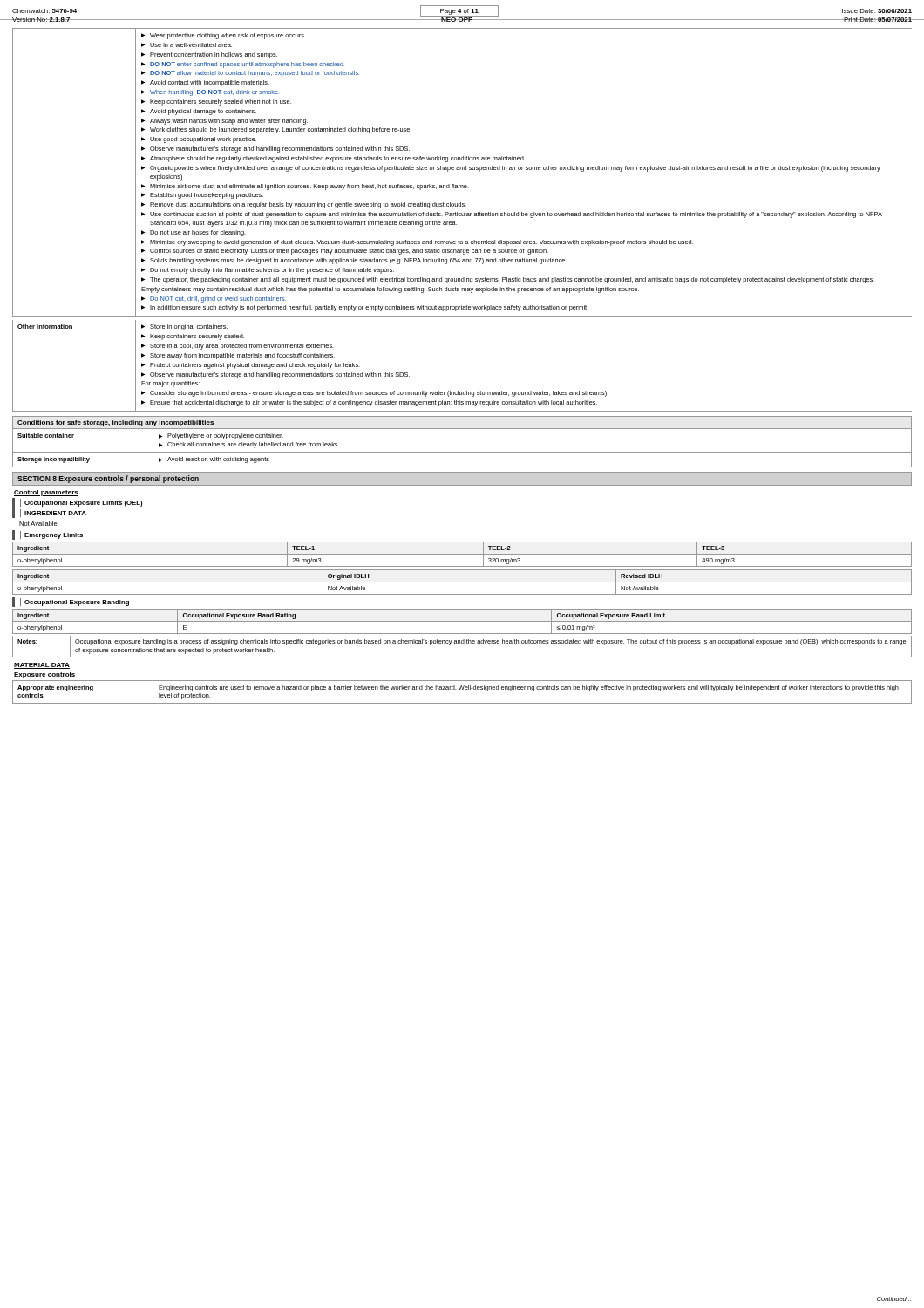
Task: Click the passage that begins "Other information ▶Store"
Action: 463,365
